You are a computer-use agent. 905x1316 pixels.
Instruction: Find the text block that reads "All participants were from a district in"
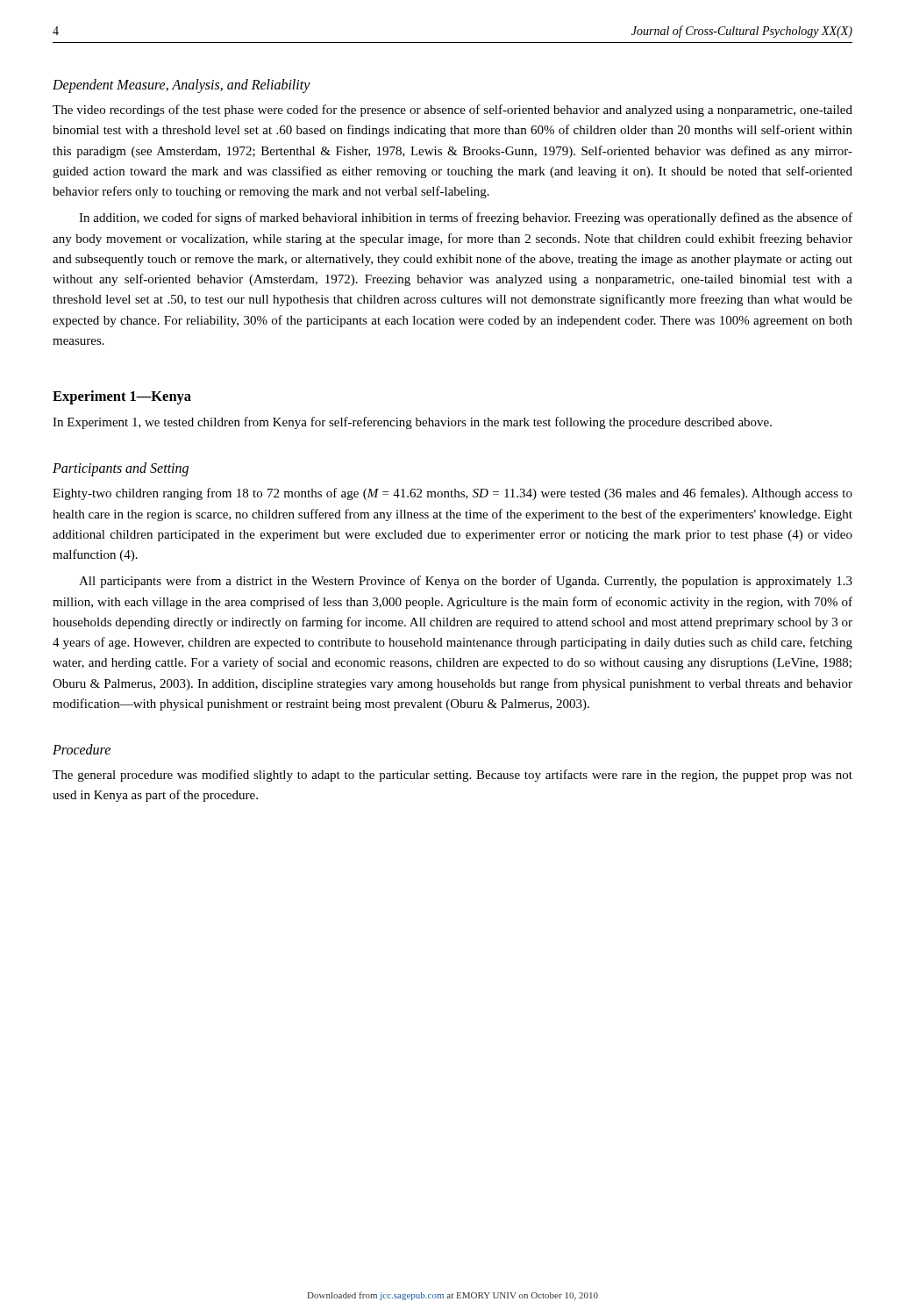[452, 643]
